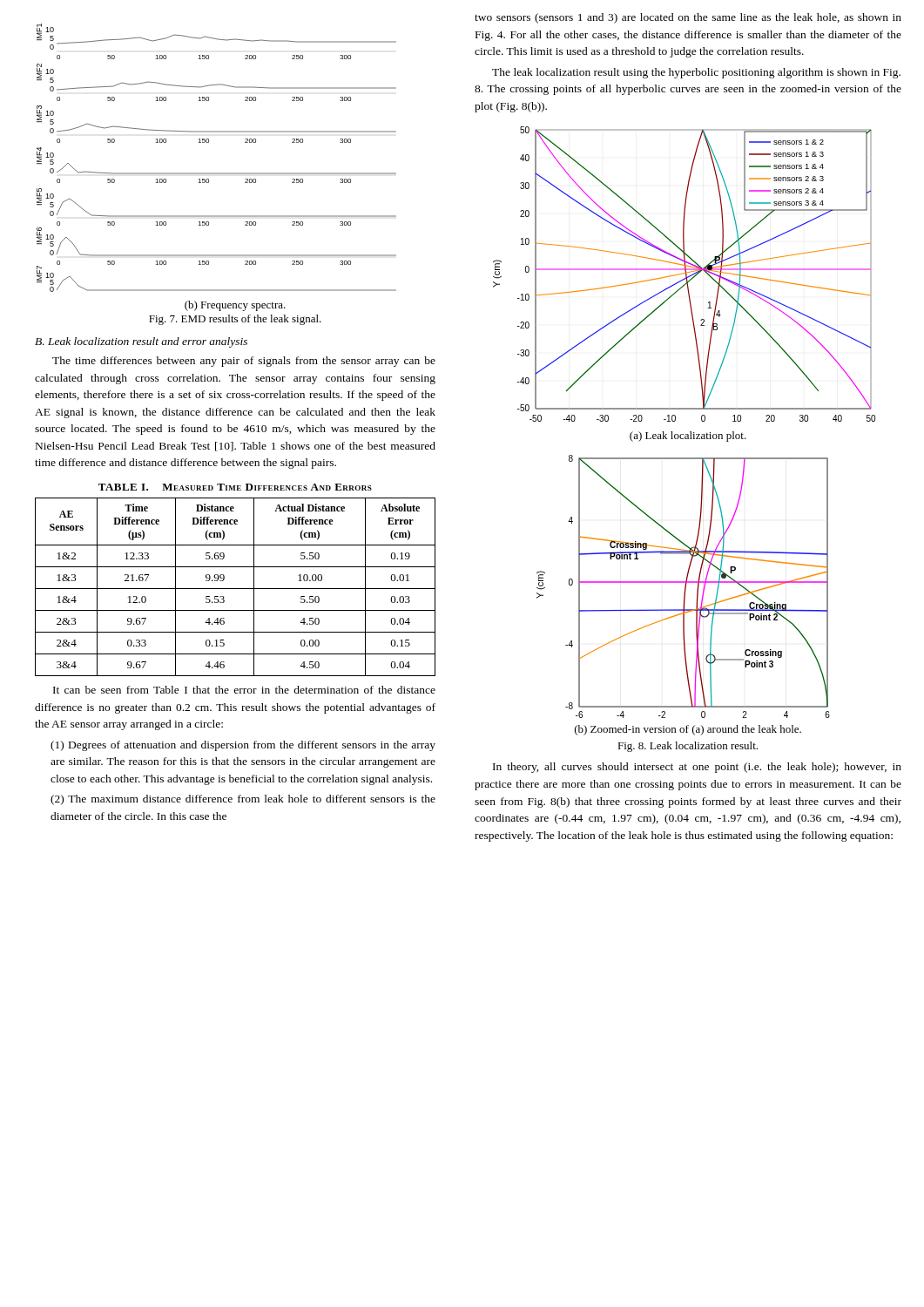Find the element starting "The leak localization result using the hyperbolic"
Screen dimensions: 1307x924
tap(688, 89)
